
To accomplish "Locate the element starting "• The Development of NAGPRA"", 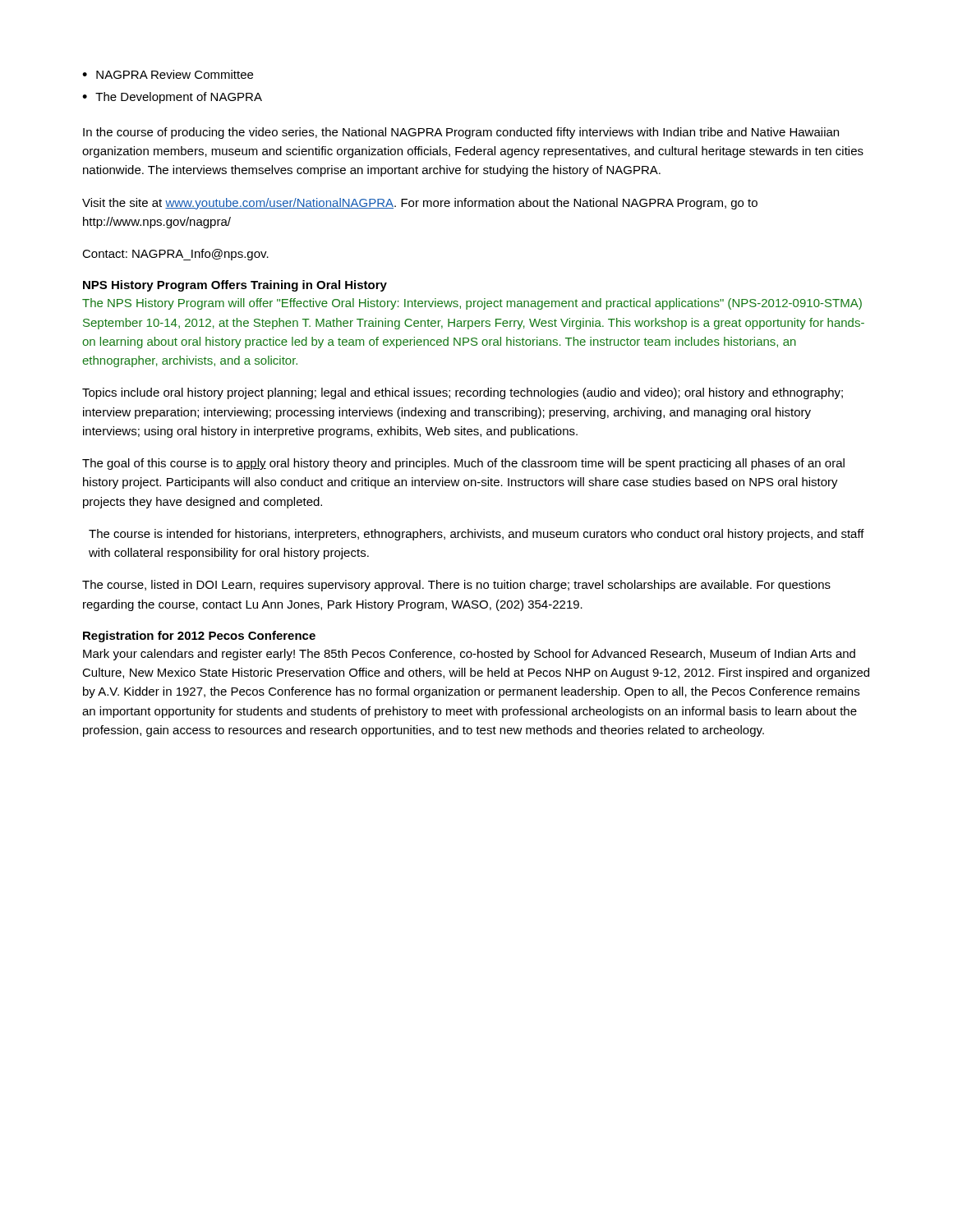I will point(172,98).
